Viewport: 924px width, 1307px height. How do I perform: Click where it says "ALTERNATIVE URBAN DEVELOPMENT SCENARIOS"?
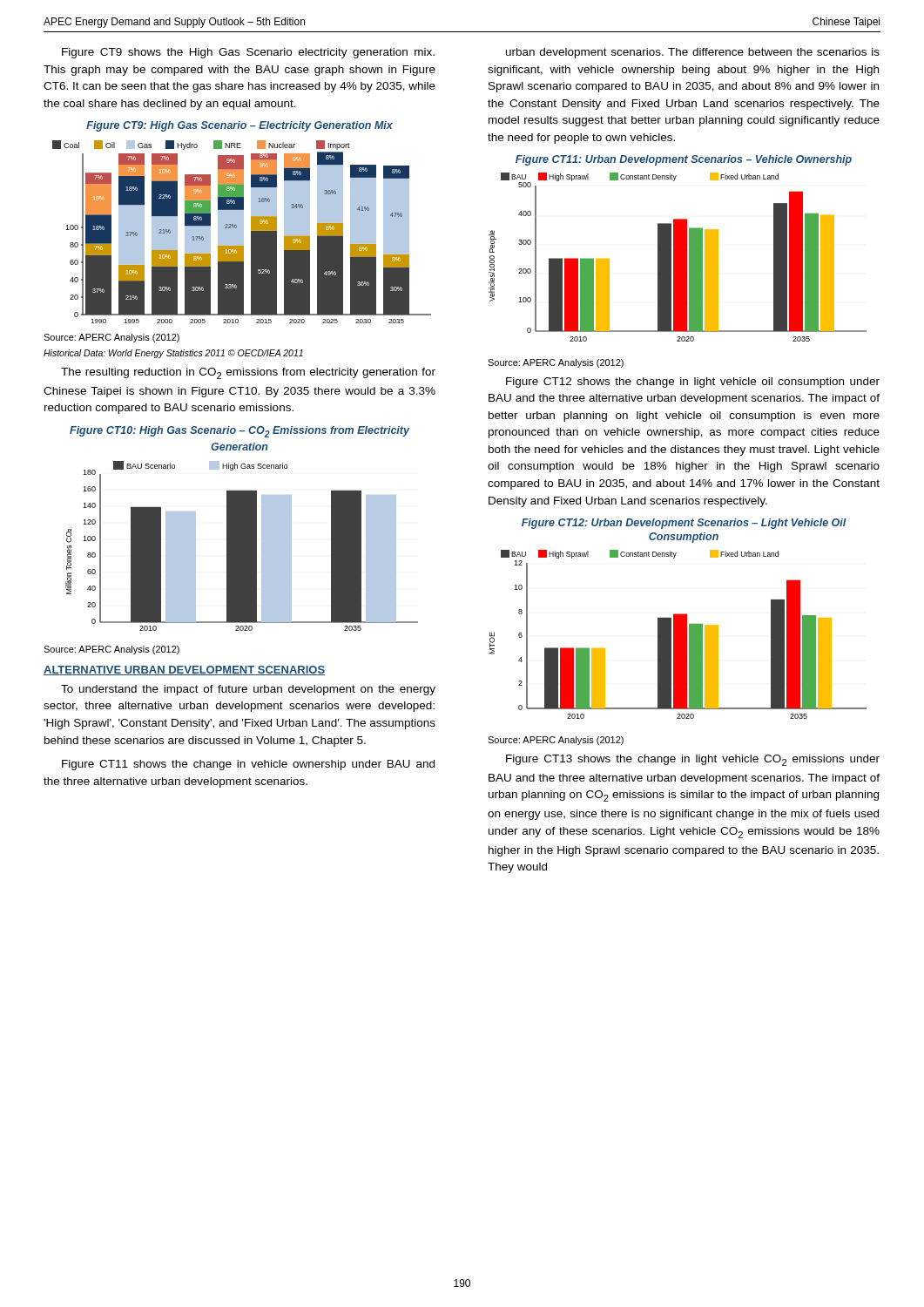coord(184,670)
